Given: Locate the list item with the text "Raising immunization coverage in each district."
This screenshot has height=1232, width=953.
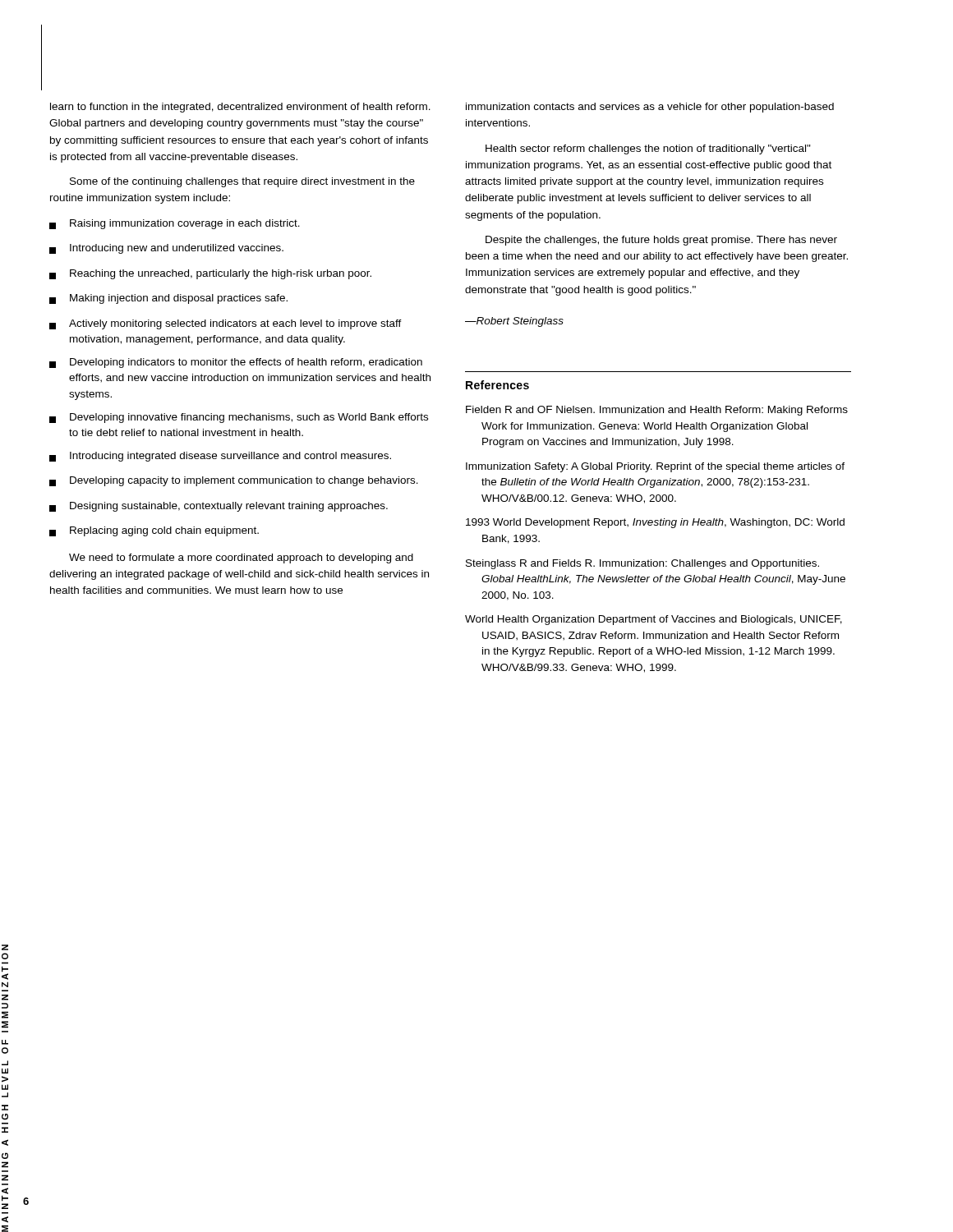Looking at the screenshot, I should (x=175, y=224).
